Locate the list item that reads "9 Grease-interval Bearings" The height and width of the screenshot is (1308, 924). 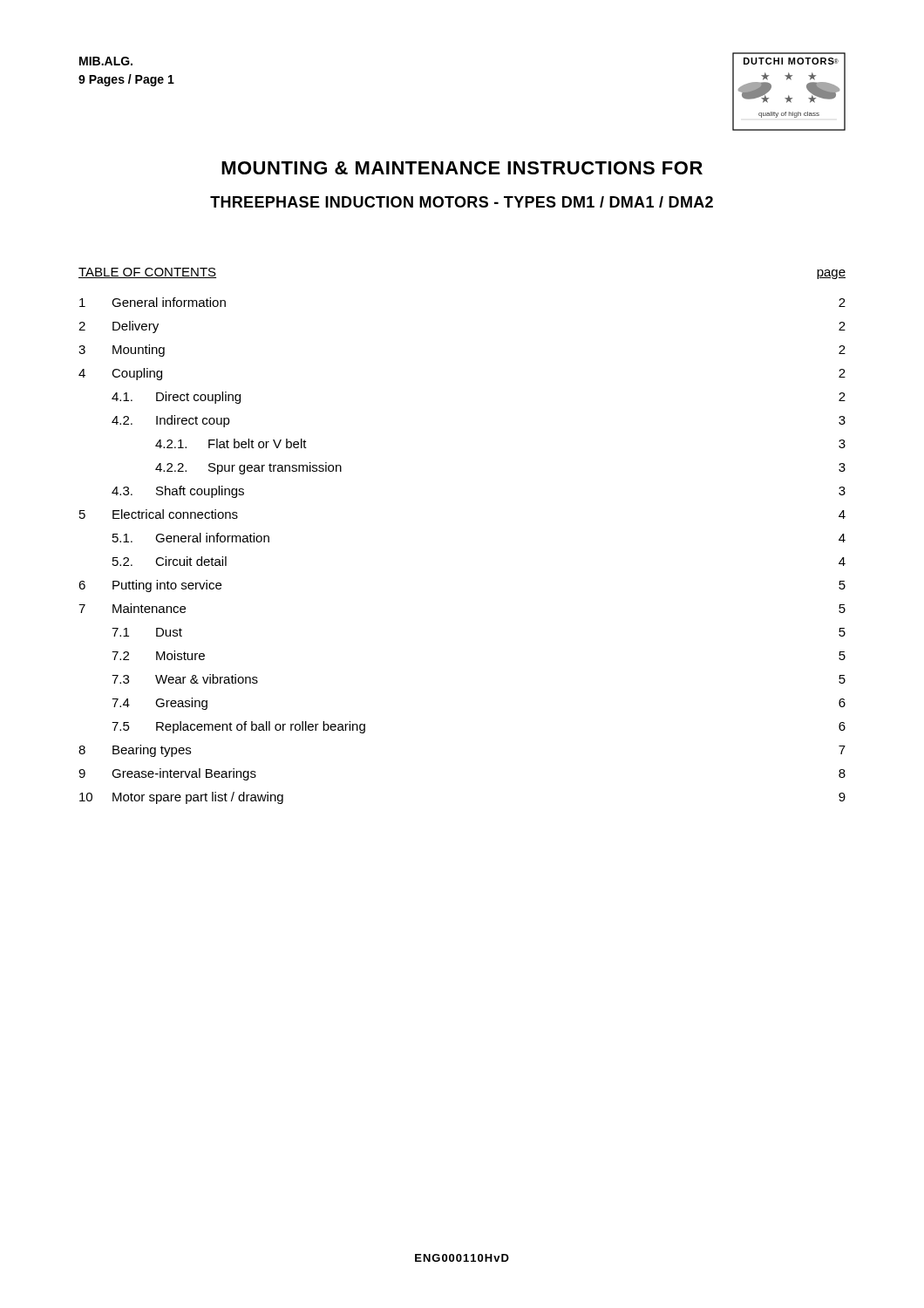189,774
